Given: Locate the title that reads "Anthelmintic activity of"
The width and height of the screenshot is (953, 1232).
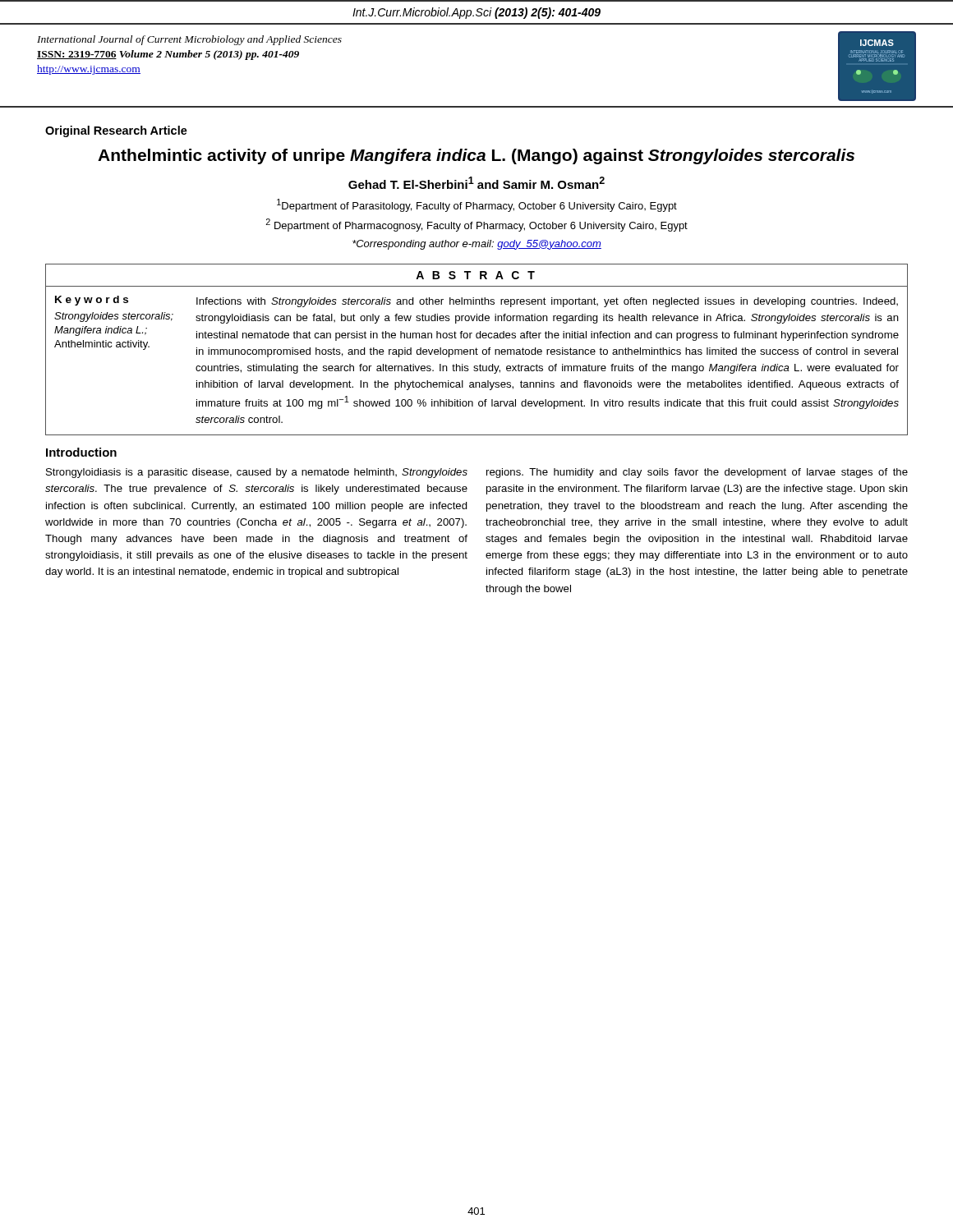Looking at the screenshot, I should (x=476, y=155).
